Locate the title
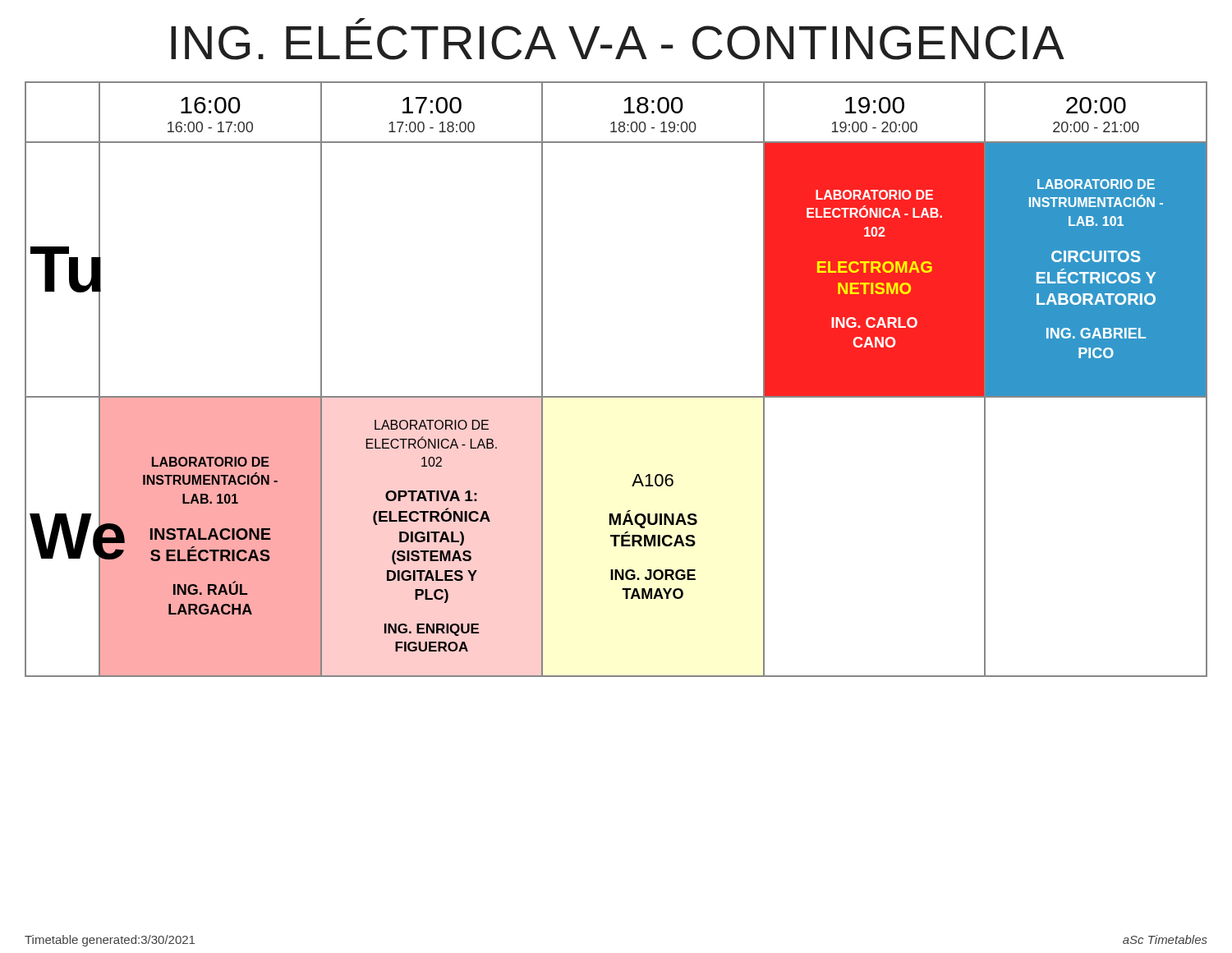This screenshot has height=953, width=1232. [x=616, y=42]
